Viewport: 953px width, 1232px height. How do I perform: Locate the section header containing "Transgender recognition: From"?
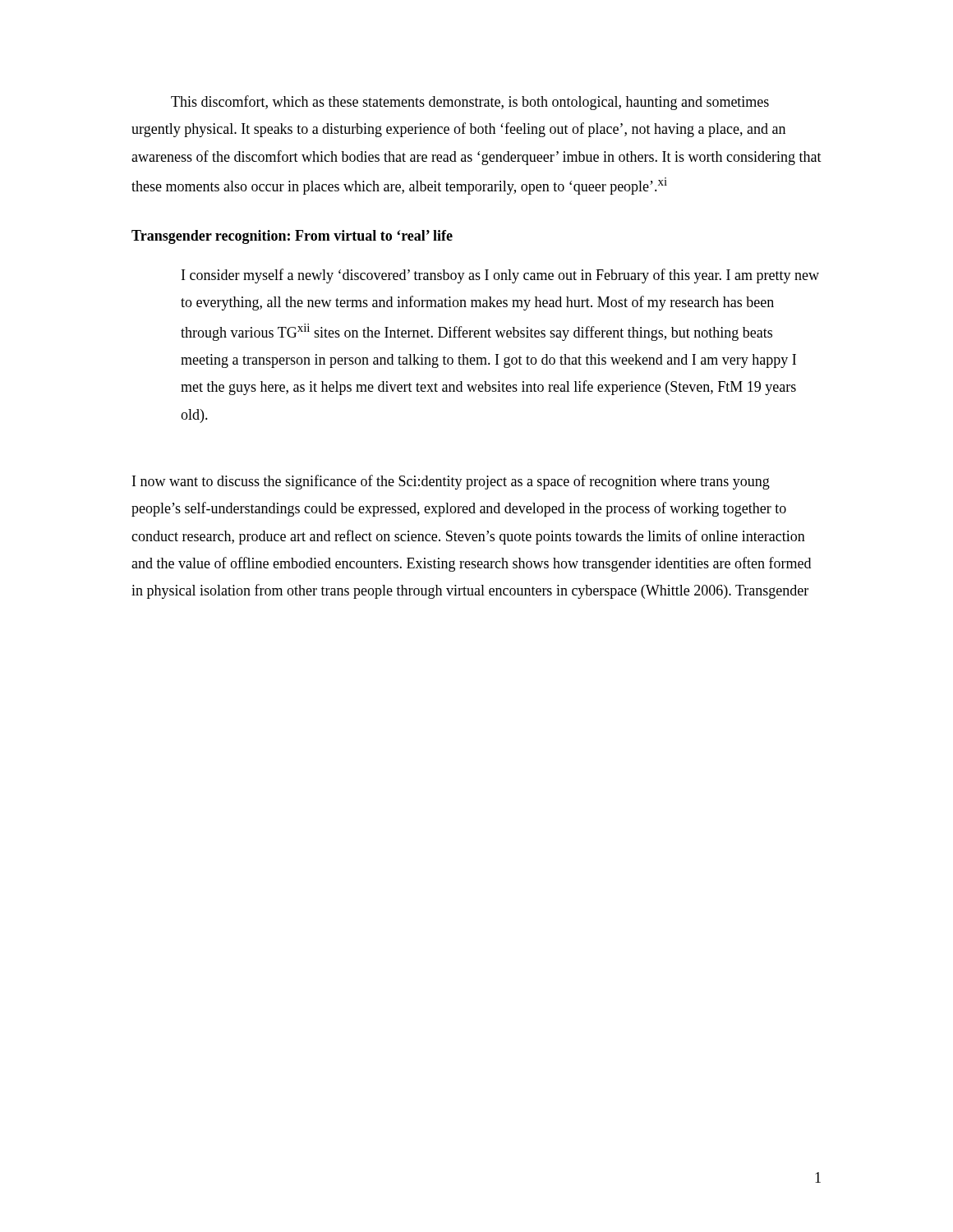coord(292,236)
